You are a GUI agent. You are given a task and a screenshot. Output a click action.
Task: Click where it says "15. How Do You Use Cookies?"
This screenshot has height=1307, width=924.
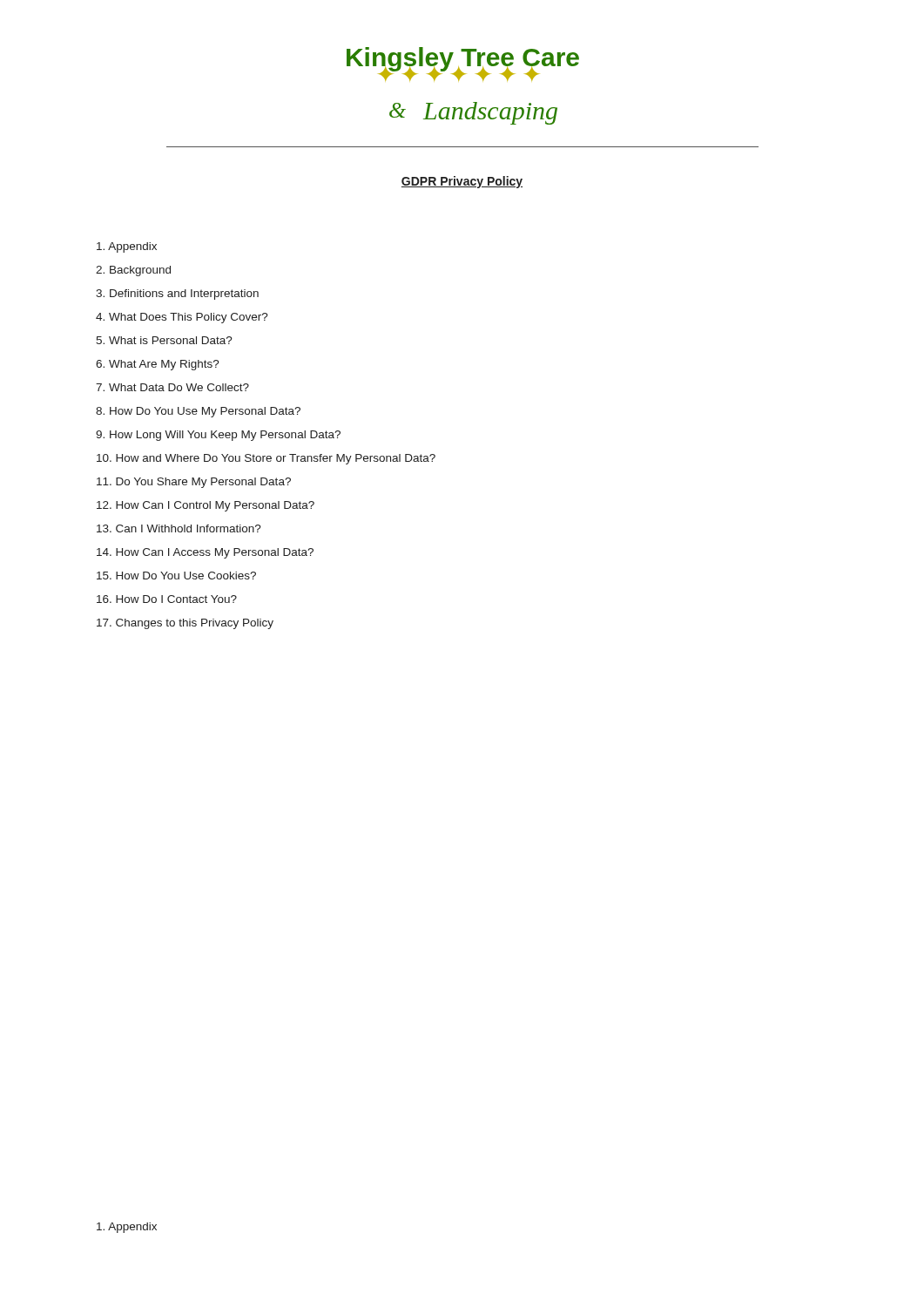click(x=176, y=575)
